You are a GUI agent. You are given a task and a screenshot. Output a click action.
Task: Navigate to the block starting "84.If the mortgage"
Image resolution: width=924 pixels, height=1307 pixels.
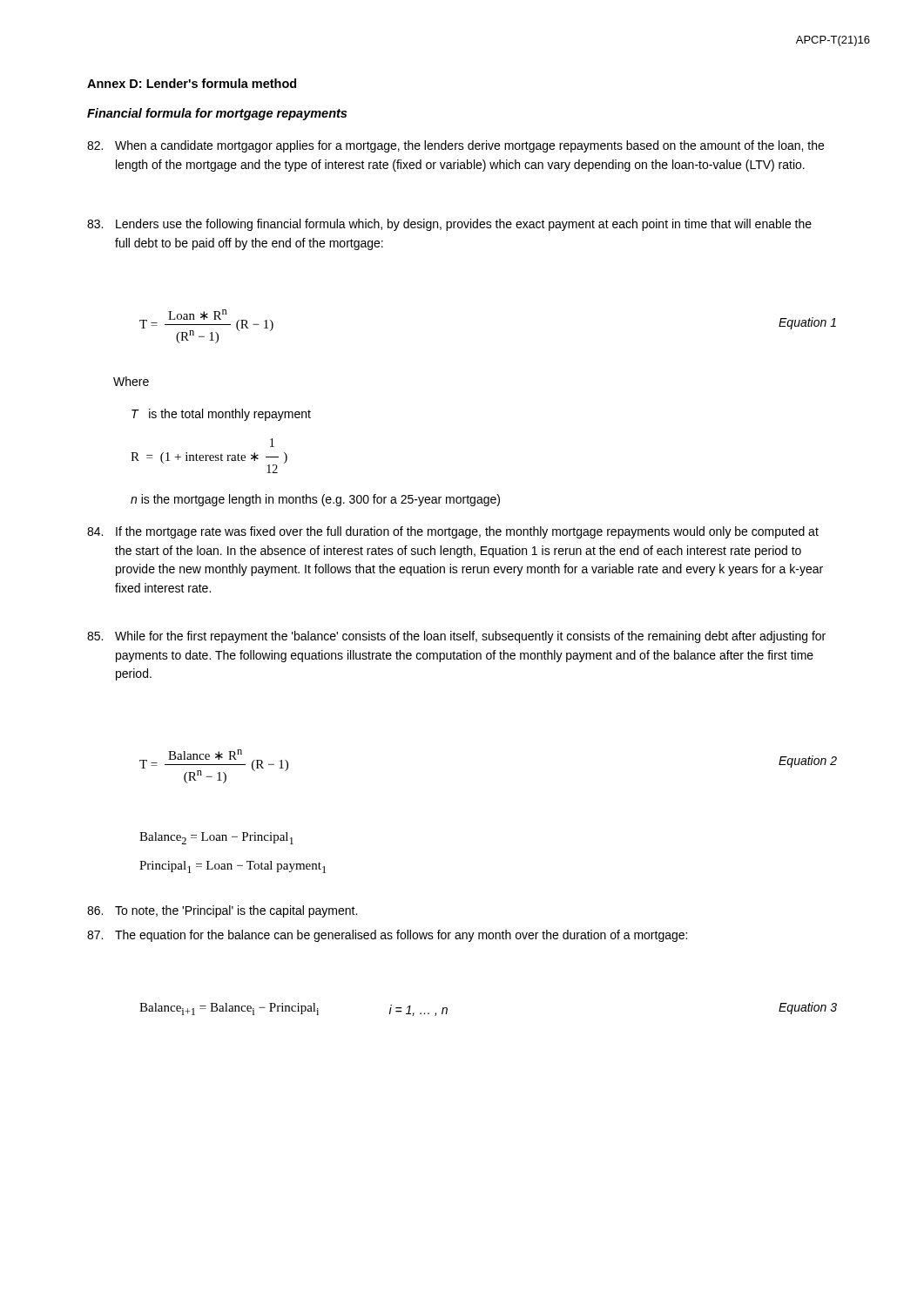tap(458, 561)
